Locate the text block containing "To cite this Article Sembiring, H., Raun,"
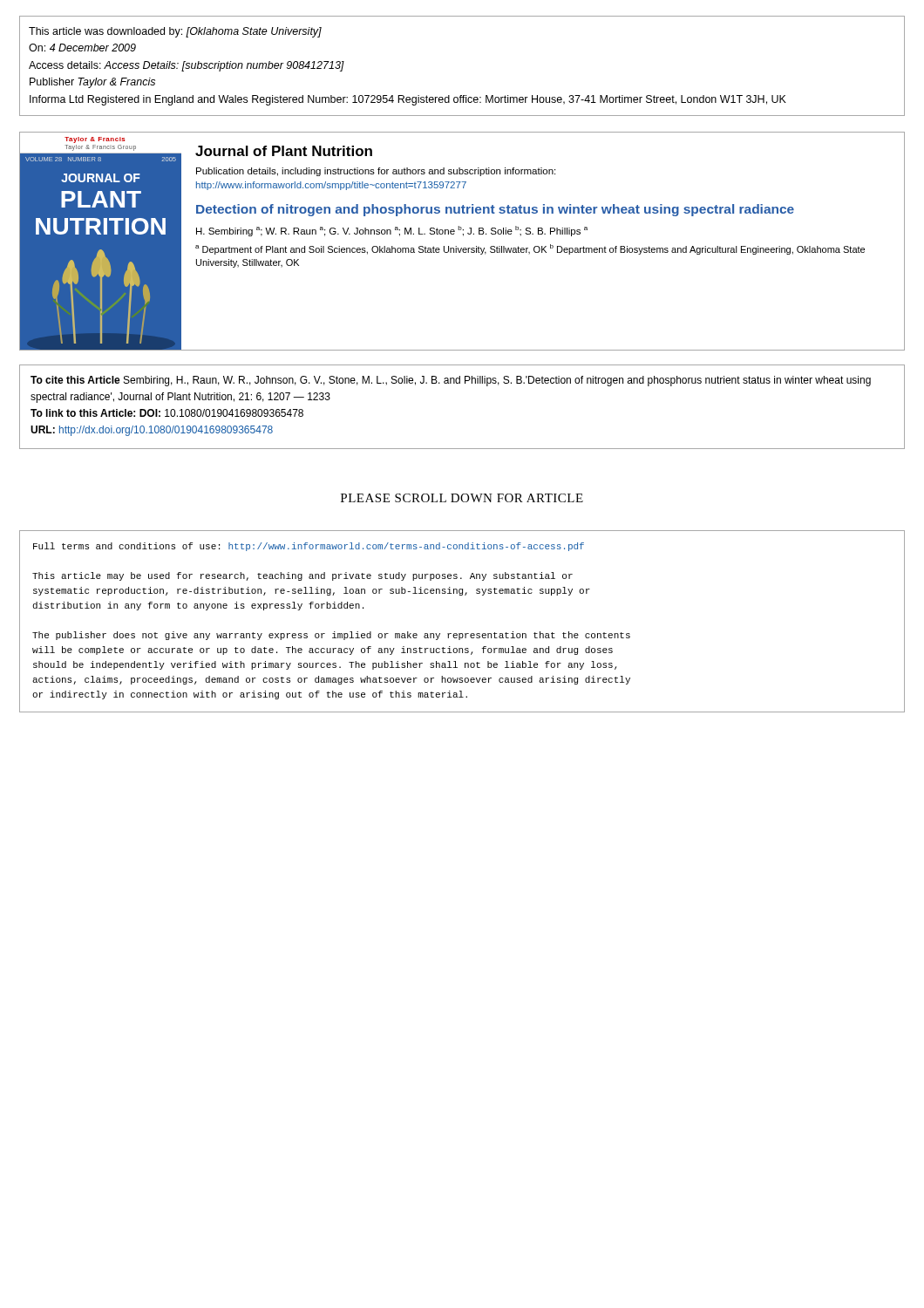924x1308 pixels. point(451,381)
